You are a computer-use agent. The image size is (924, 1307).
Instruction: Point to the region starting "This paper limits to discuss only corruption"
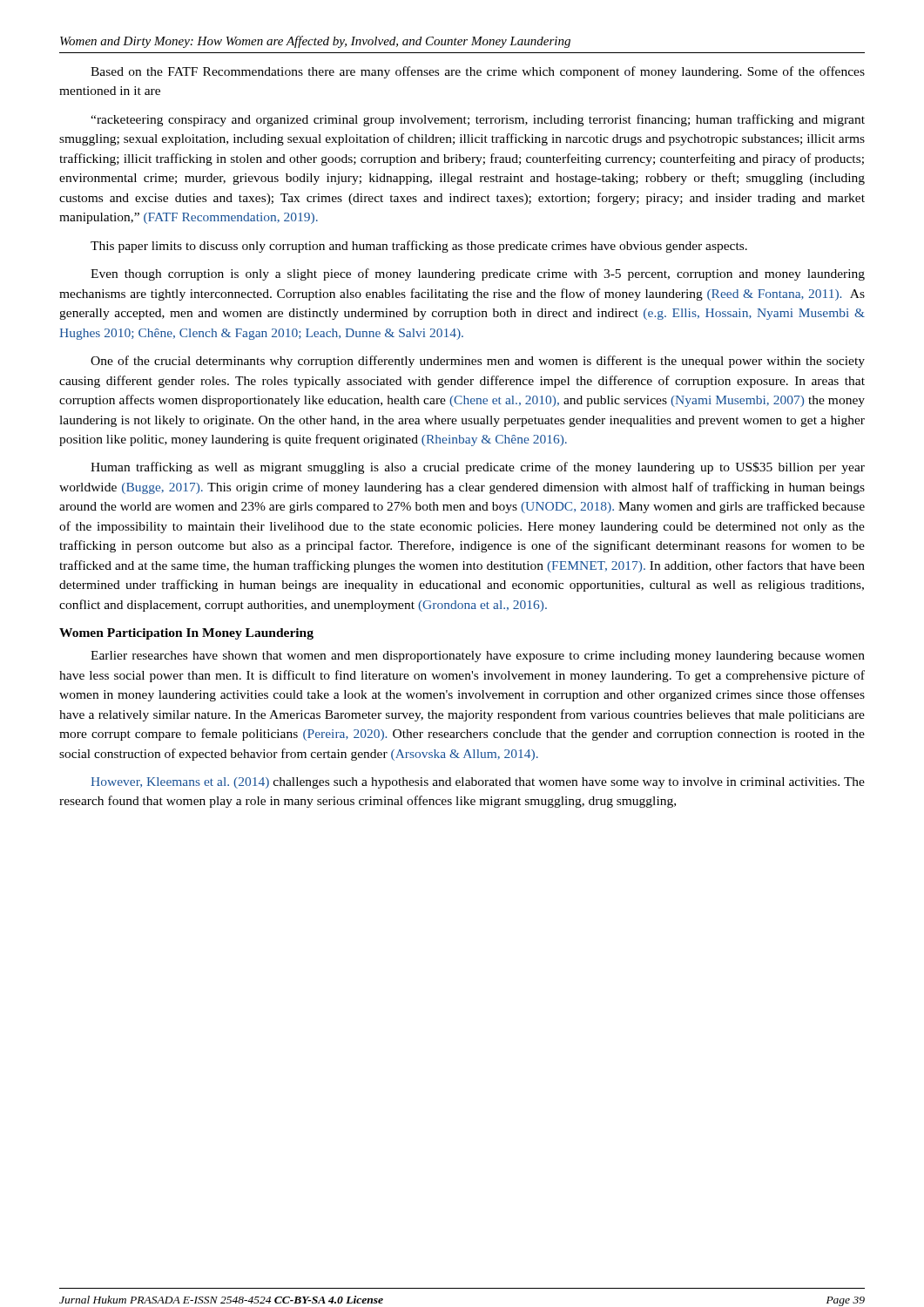462,246
